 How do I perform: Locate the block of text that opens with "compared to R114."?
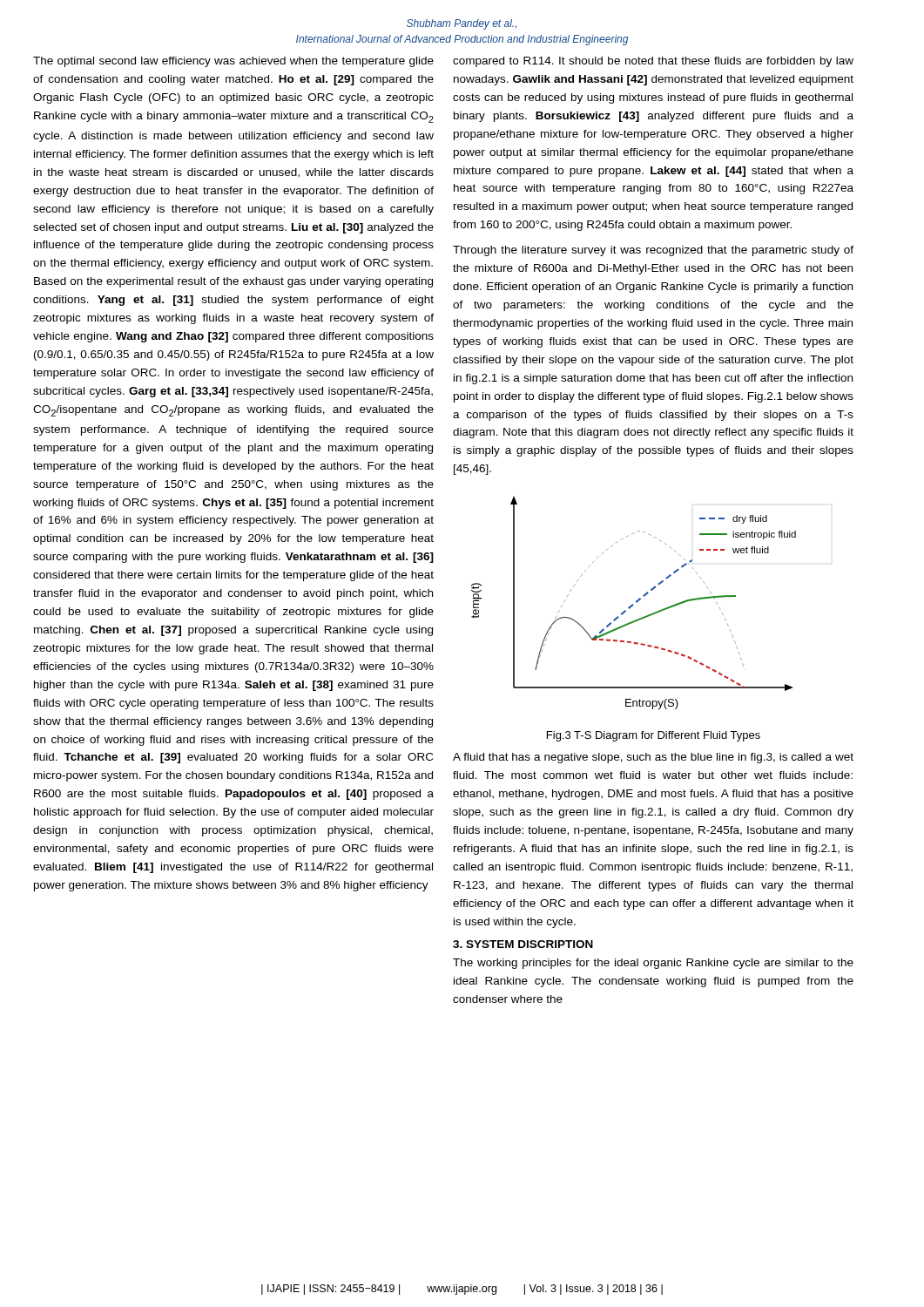pyautogui.click(x=653, y=265)
